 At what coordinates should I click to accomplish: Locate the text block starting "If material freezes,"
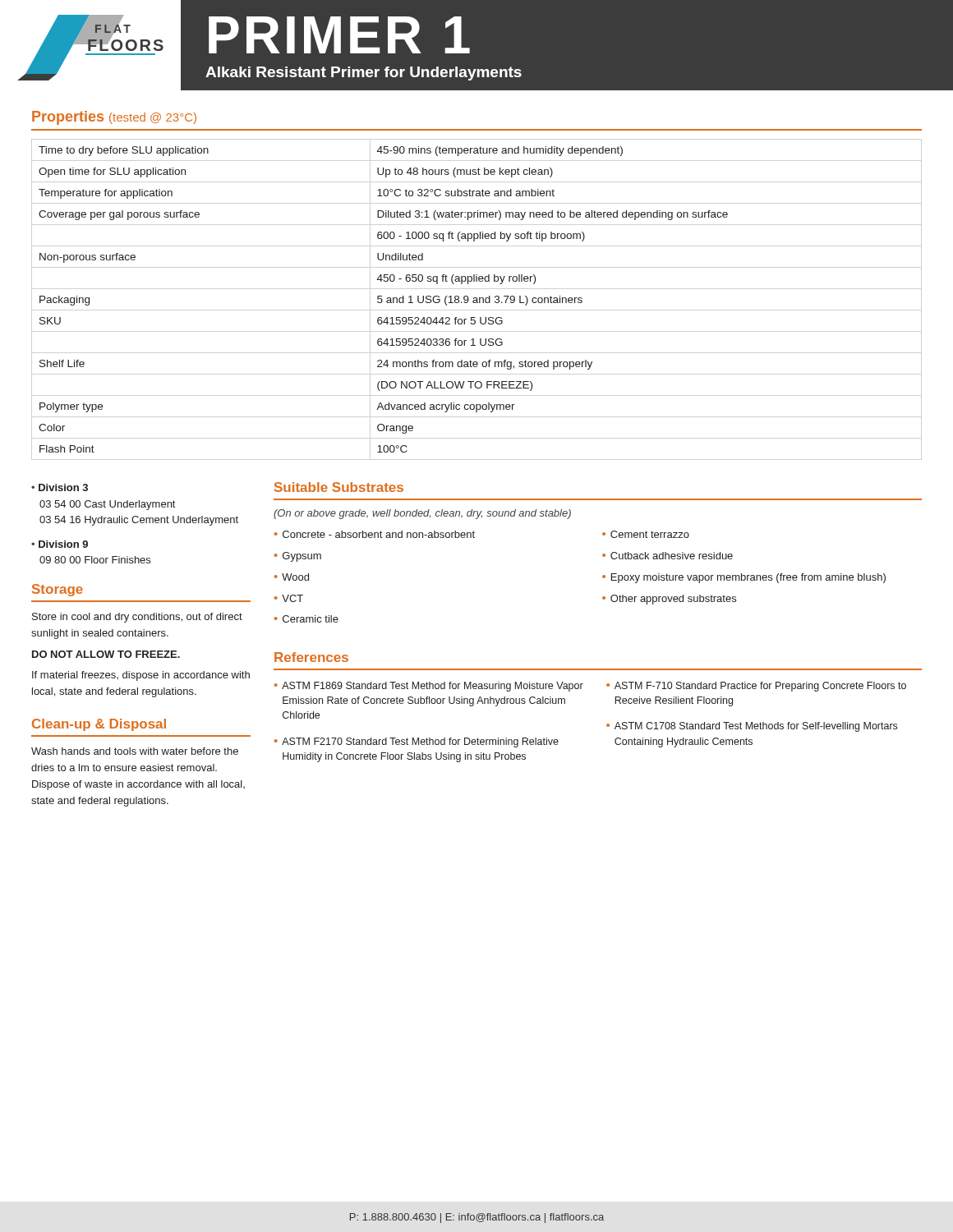click(x=141, y=683)
